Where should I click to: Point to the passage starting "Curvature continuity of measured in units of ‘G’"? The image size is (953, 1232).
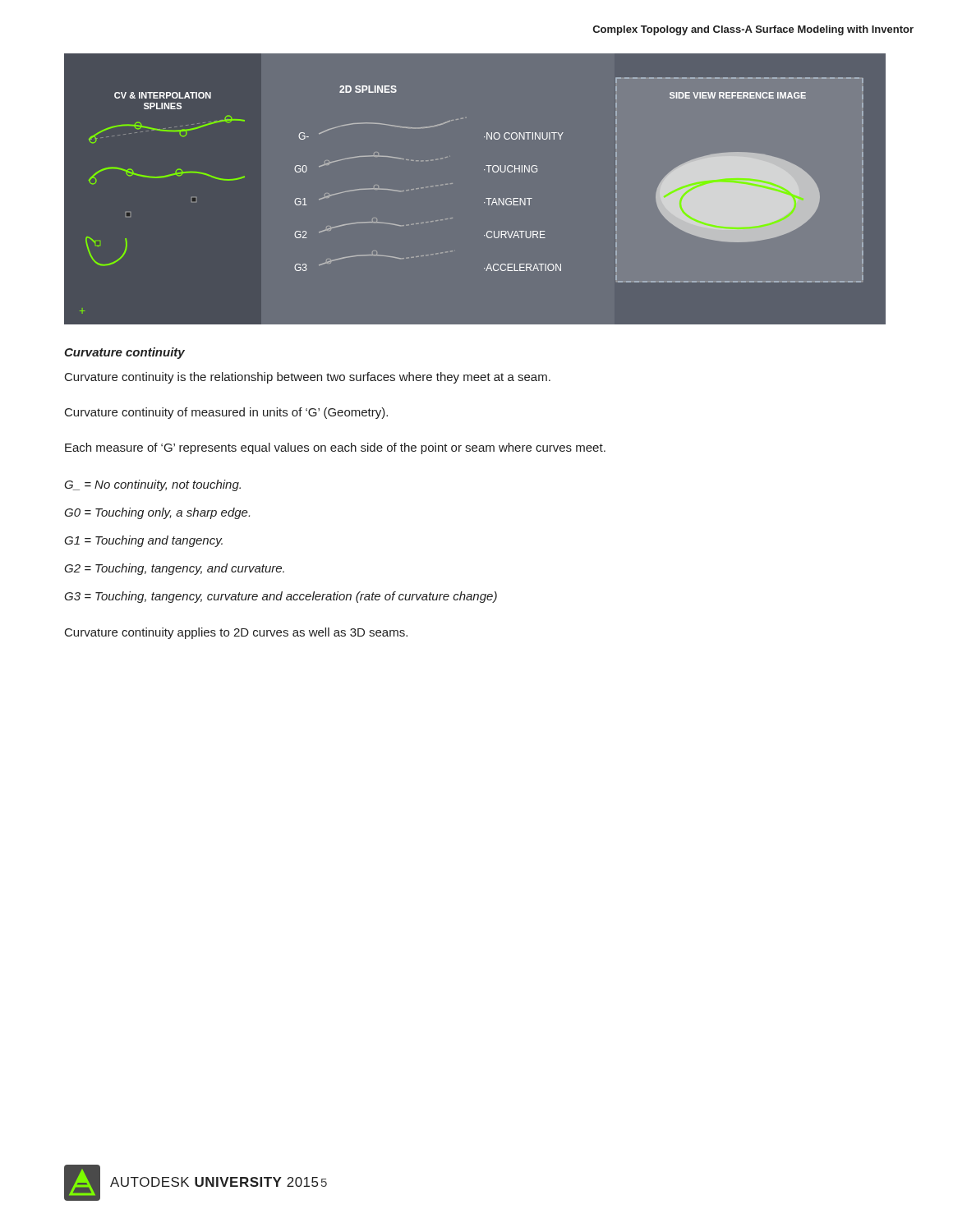coord(226,412)
